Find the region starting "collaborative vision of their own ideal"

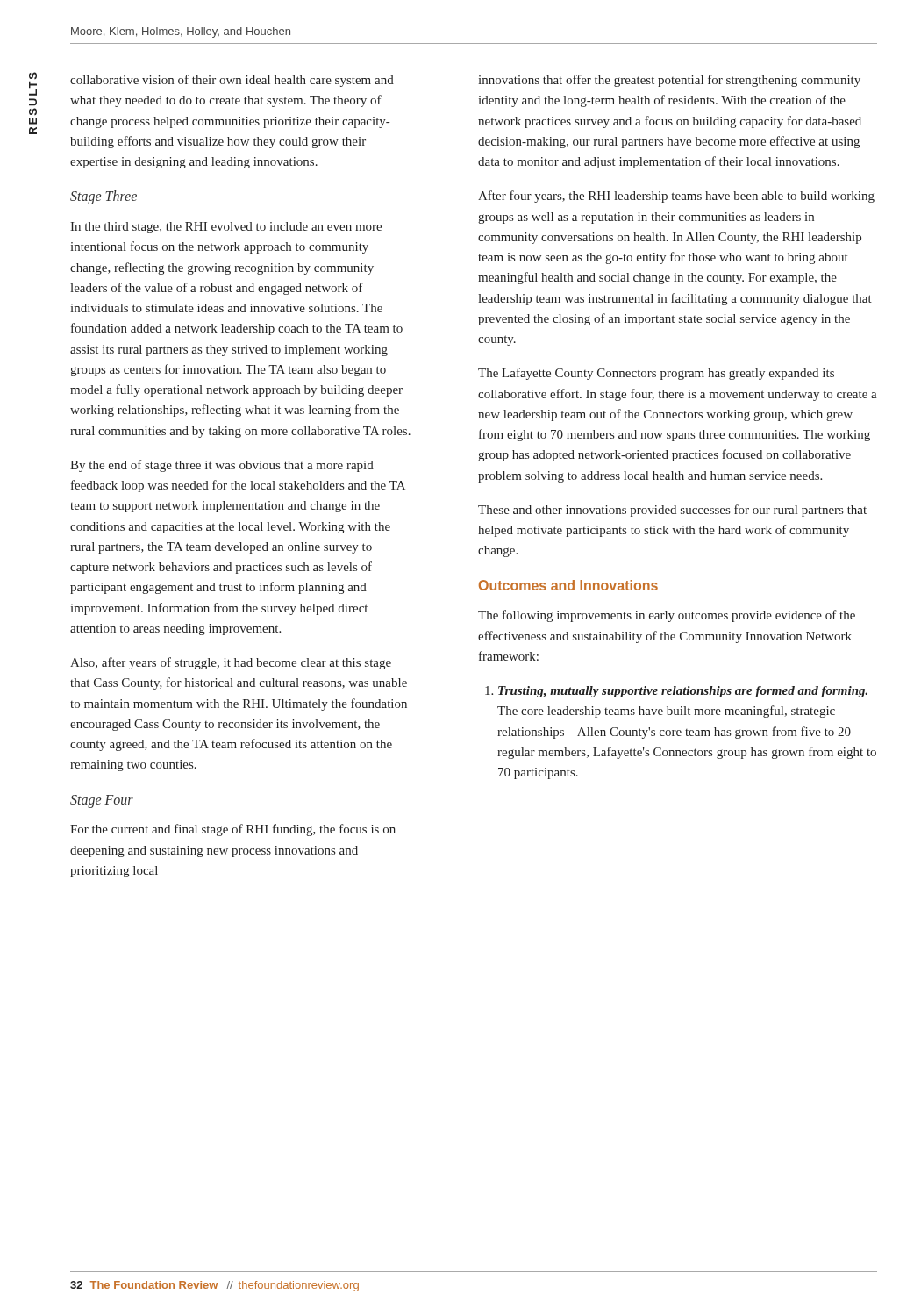point(241,121)
